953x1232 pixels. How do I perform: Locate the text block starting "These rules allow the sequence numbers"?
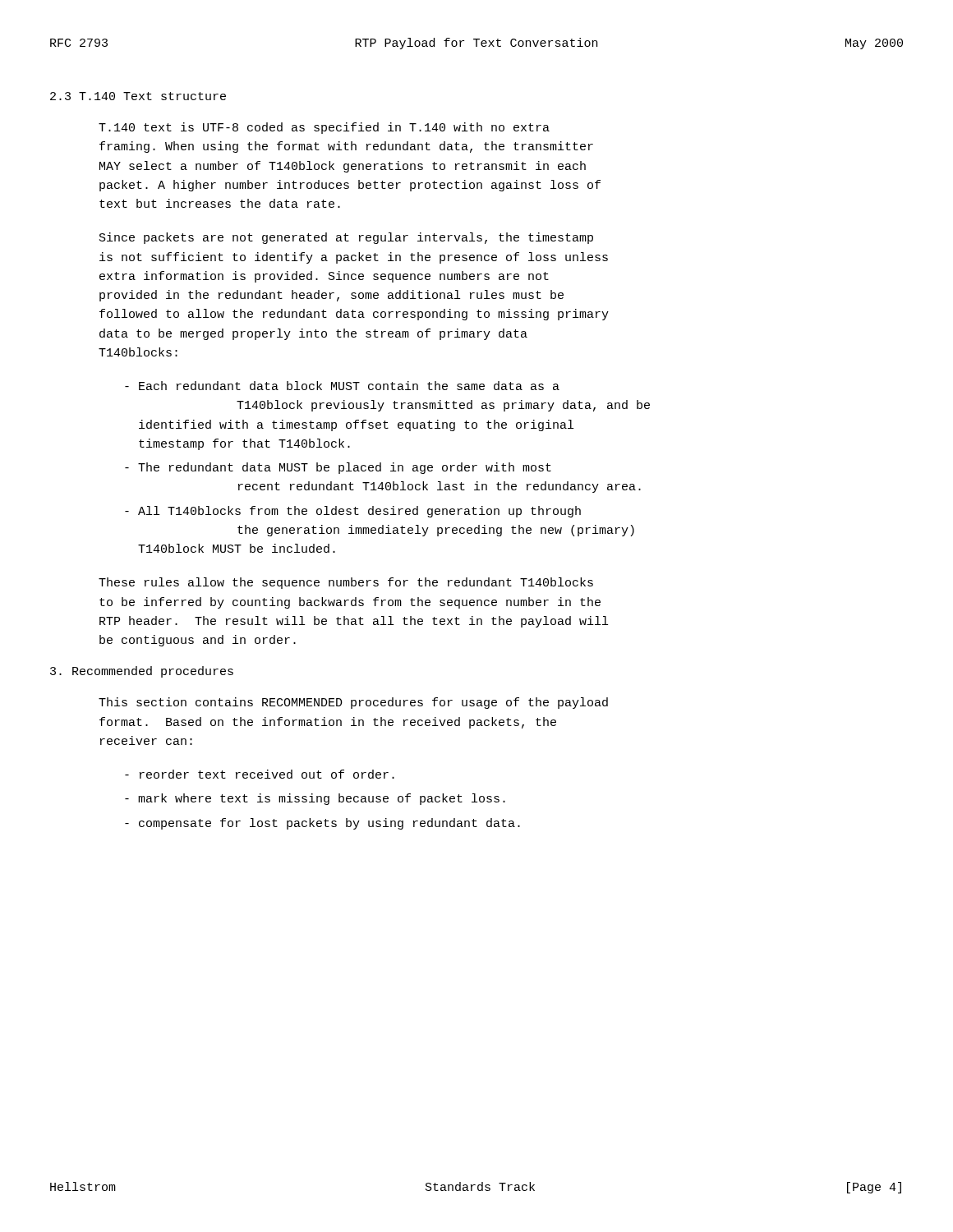354,612
